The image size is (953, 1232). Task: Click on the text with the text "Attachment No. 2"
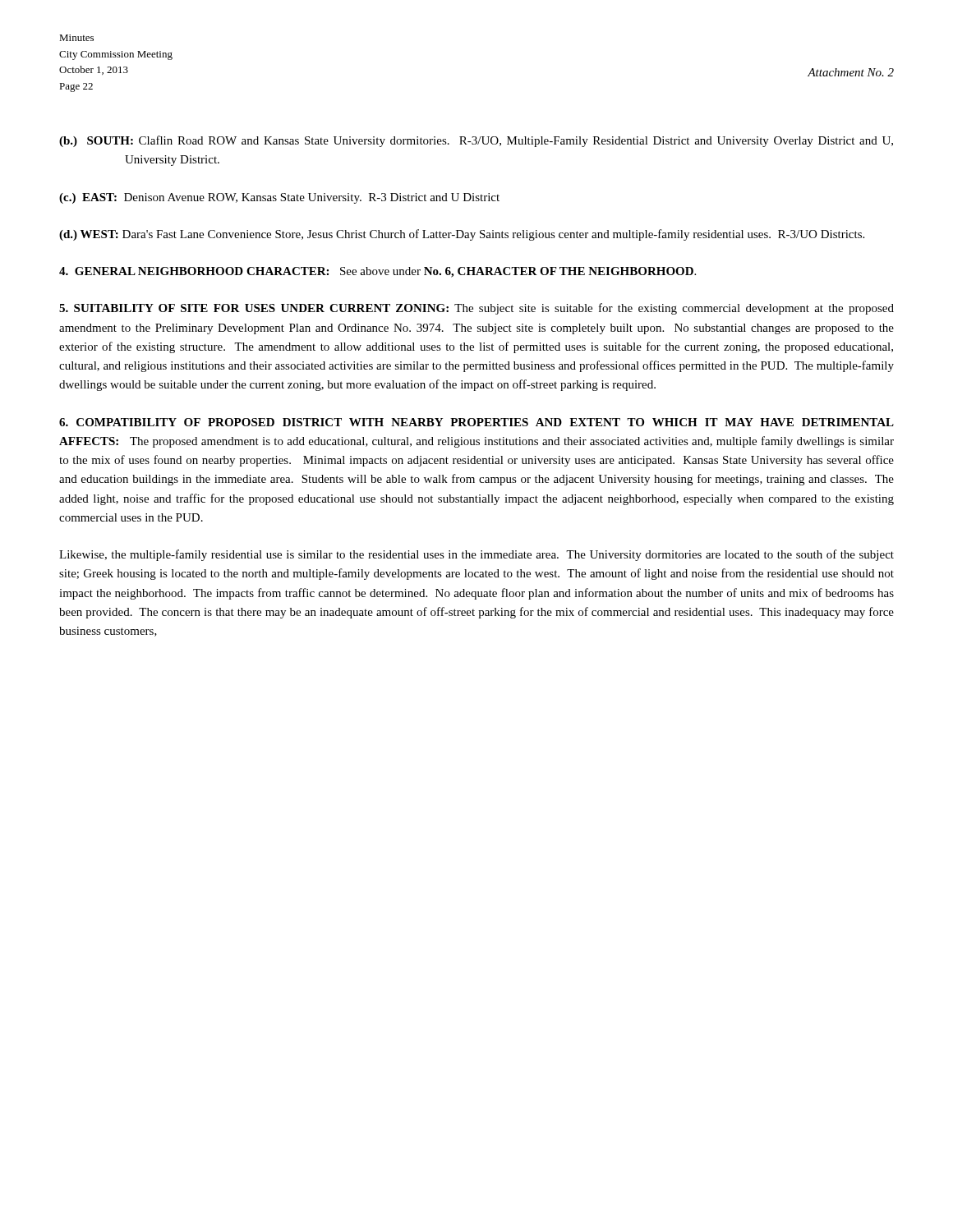[851, 72]
